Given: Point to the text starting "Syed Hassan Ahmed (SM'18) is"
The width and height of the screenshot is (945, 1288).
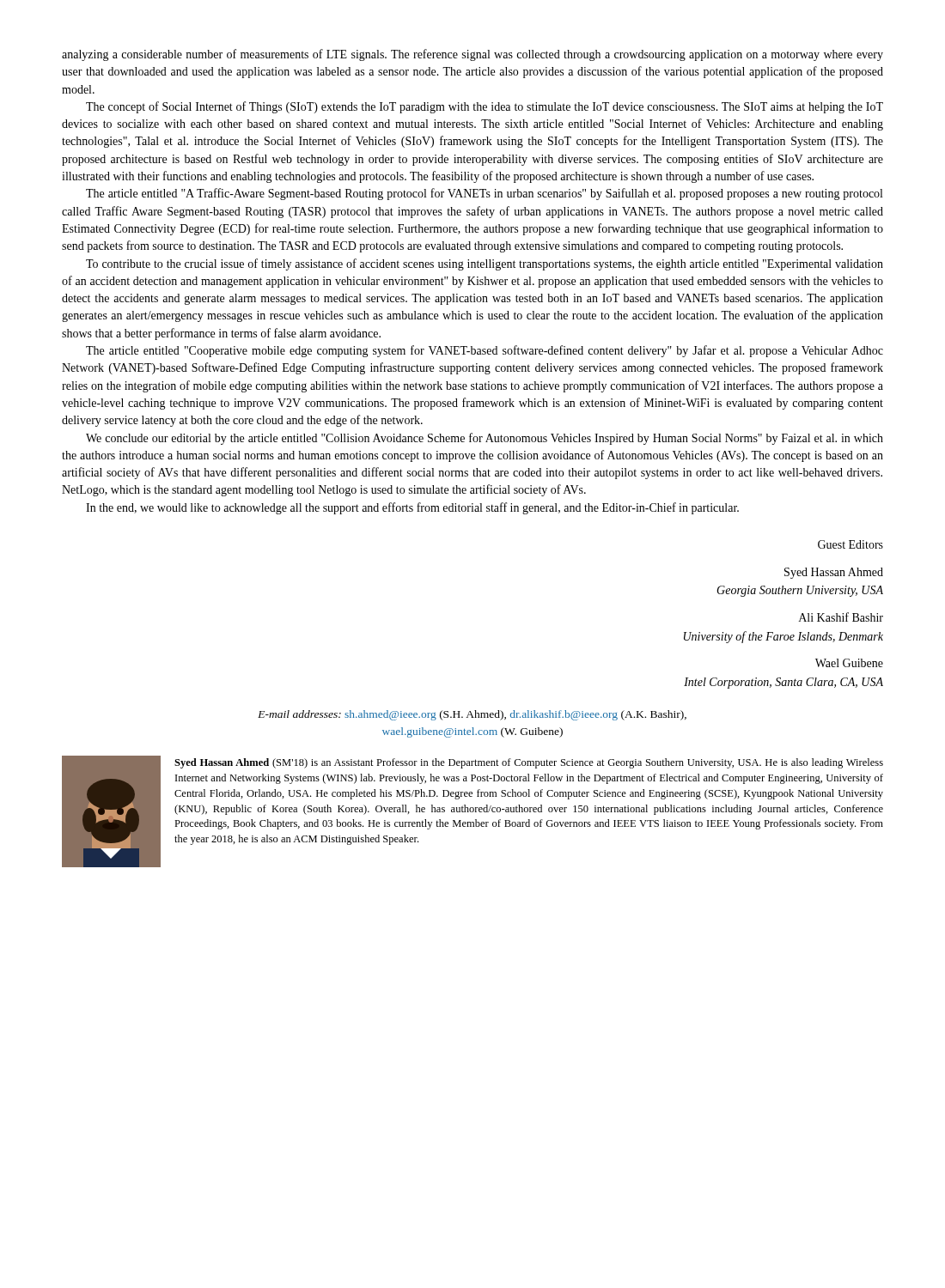Looking at the screenshot, I should coord(529,801).
